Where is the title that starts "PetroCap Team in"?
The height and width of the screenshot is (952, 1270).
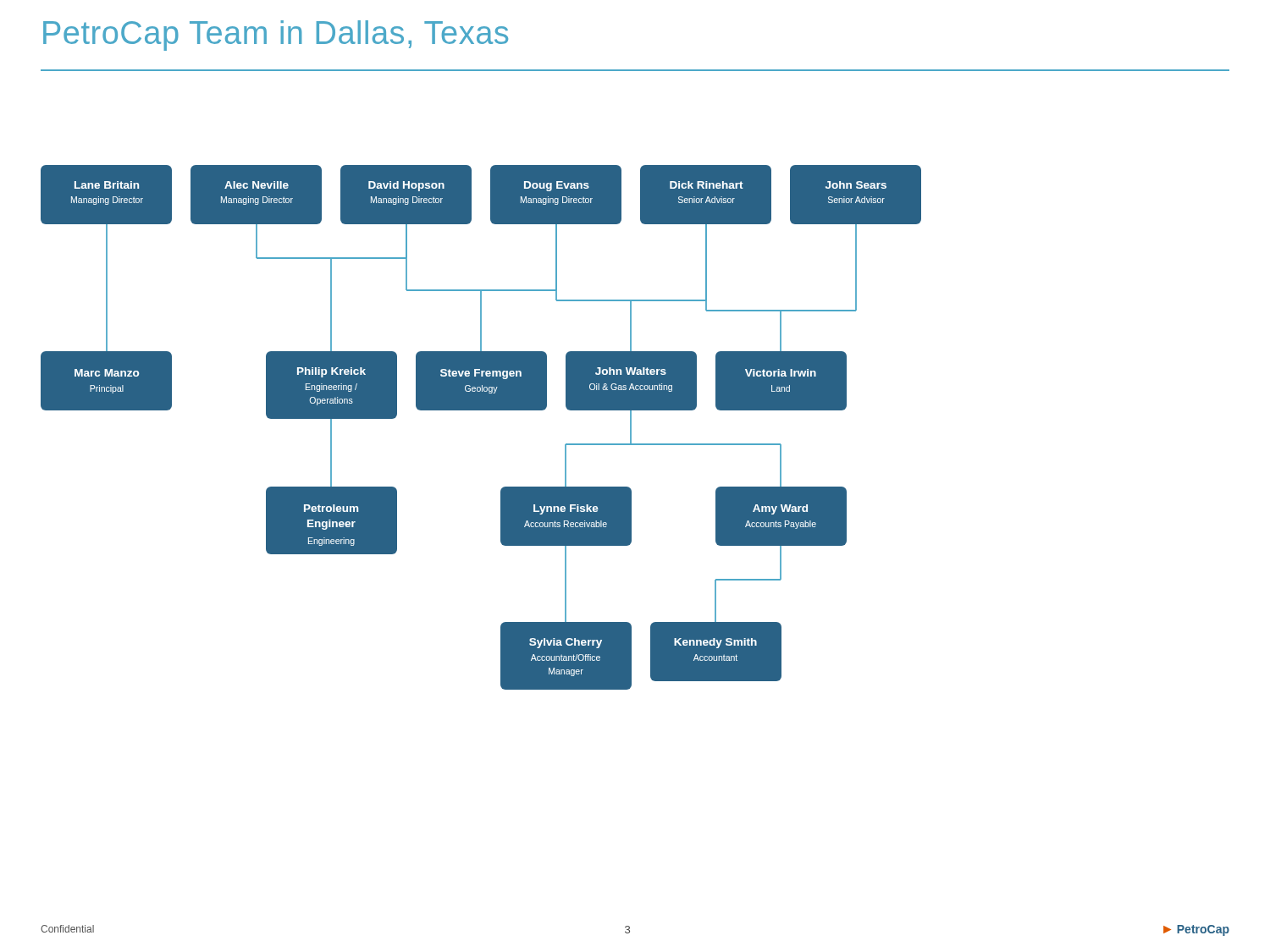(275, 33)
